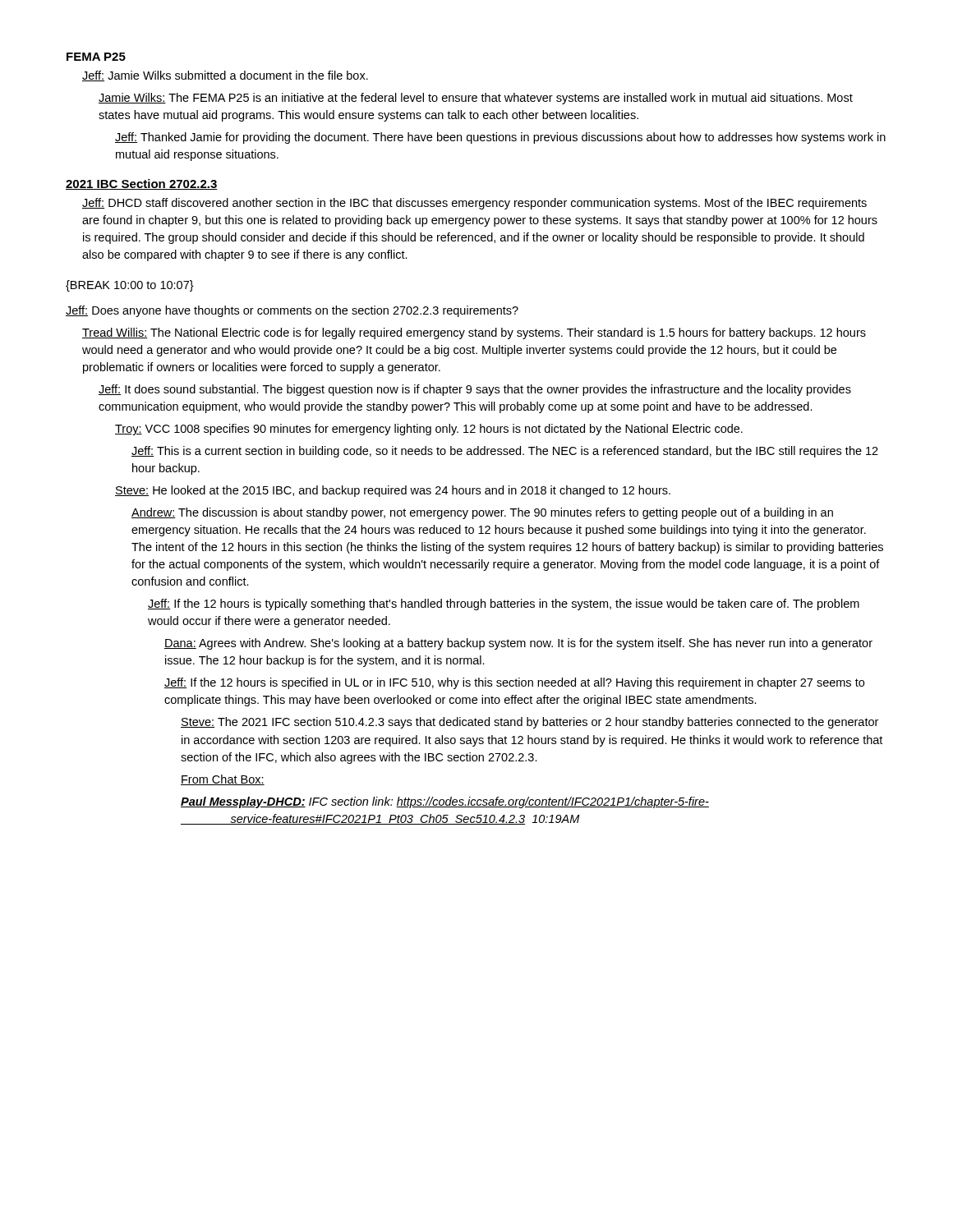This screenshot has height=1232, width=953.
Task: Locate the block of text that opens with "Dana: Agrees with Andrew. She's"
Action: [518, 652]
